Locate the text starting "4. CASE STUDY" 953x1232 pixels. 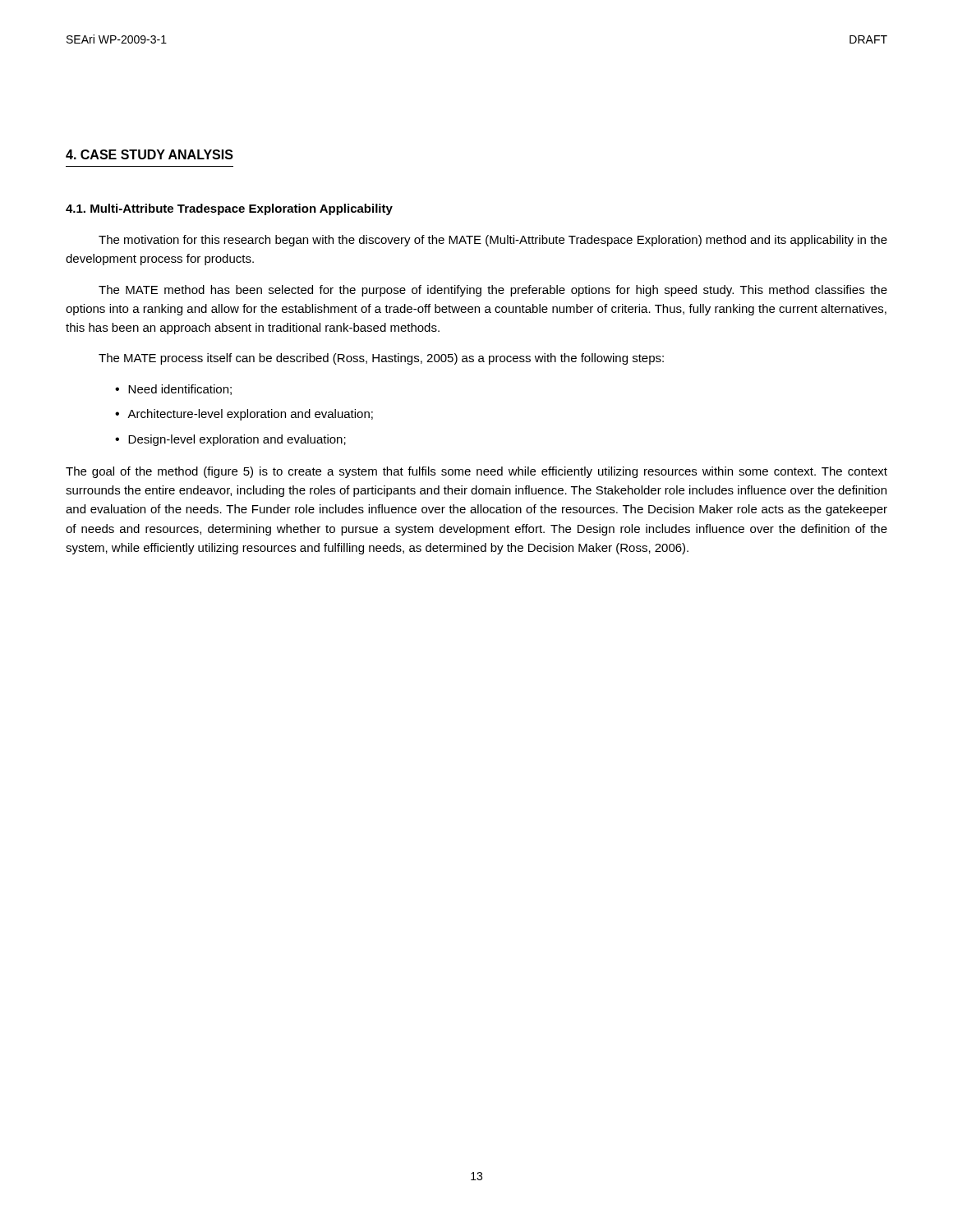tap(149, 157)
